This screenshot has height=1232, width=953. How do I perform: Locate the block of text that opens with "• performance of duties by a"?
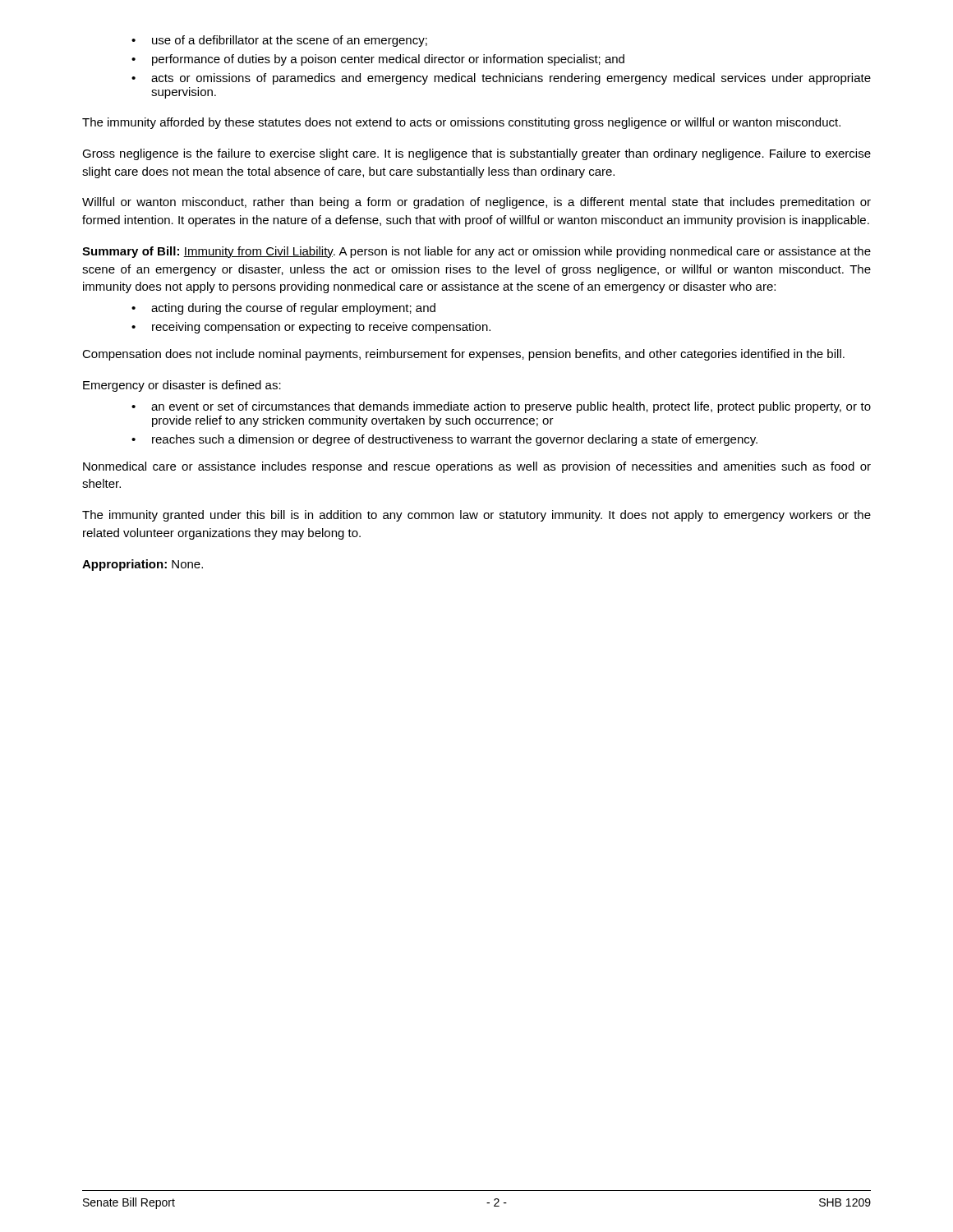[x=501, y=59]
